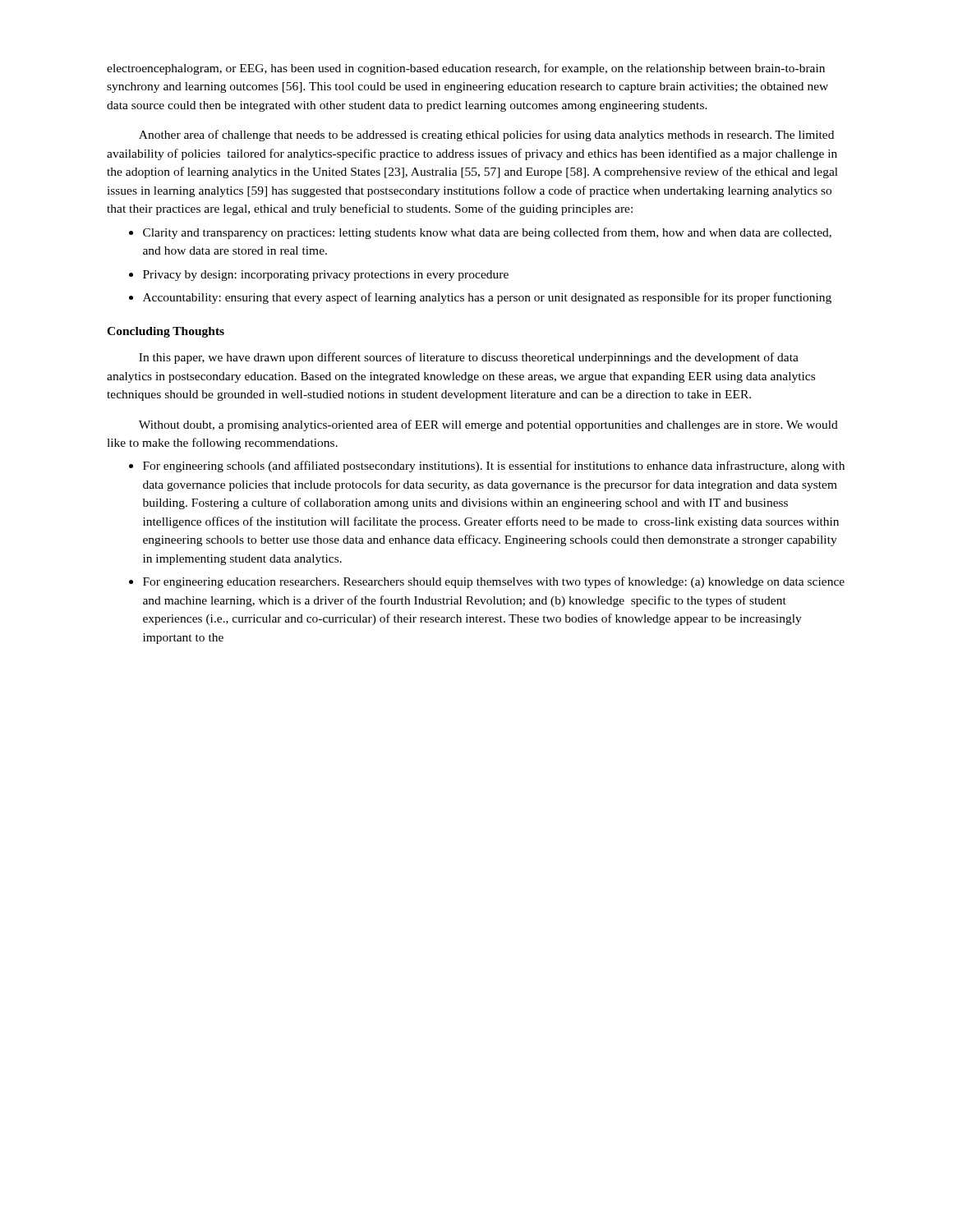Viewport: 953px width, 1232px height.
Task: Find the list item containing "Clarity and transparency on practices:"
Action: pos(487,241)
